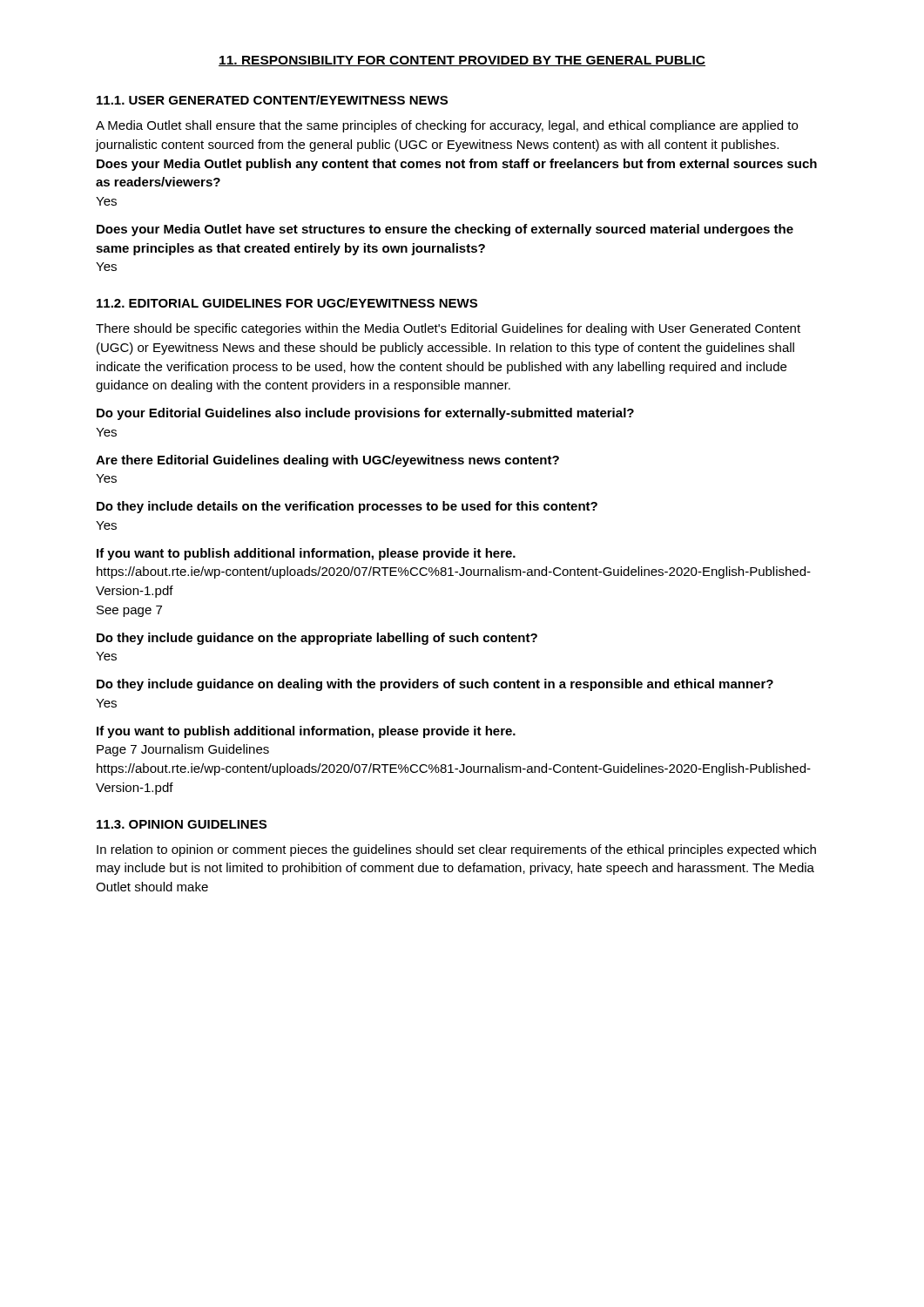Locate the text starting "There should be specific"
The image size is (924, 1307).
click(x=448, y=356)
